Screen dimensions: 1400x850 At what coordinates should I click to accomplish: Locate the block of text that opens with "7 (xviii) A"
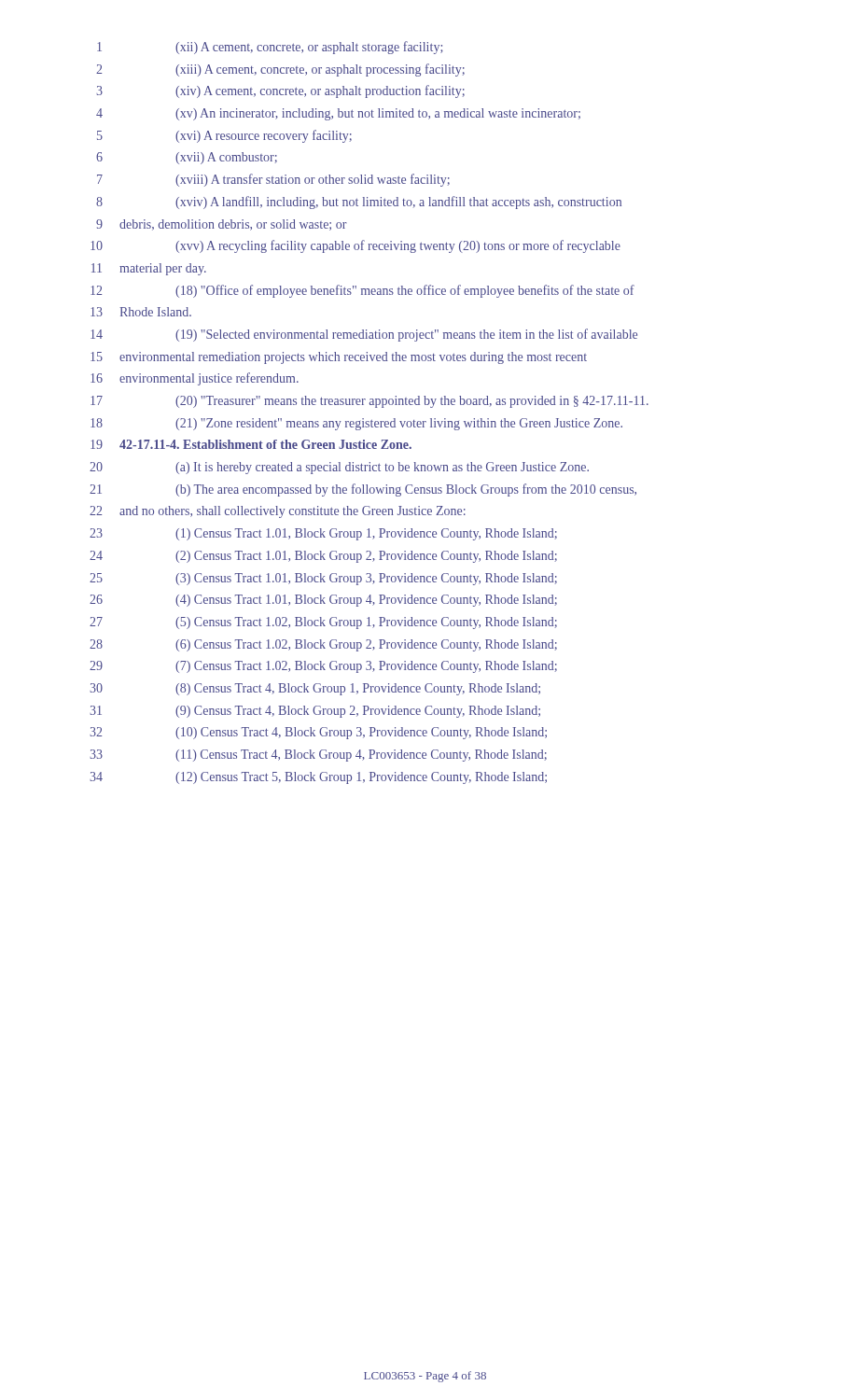click(x=434, y=180)
